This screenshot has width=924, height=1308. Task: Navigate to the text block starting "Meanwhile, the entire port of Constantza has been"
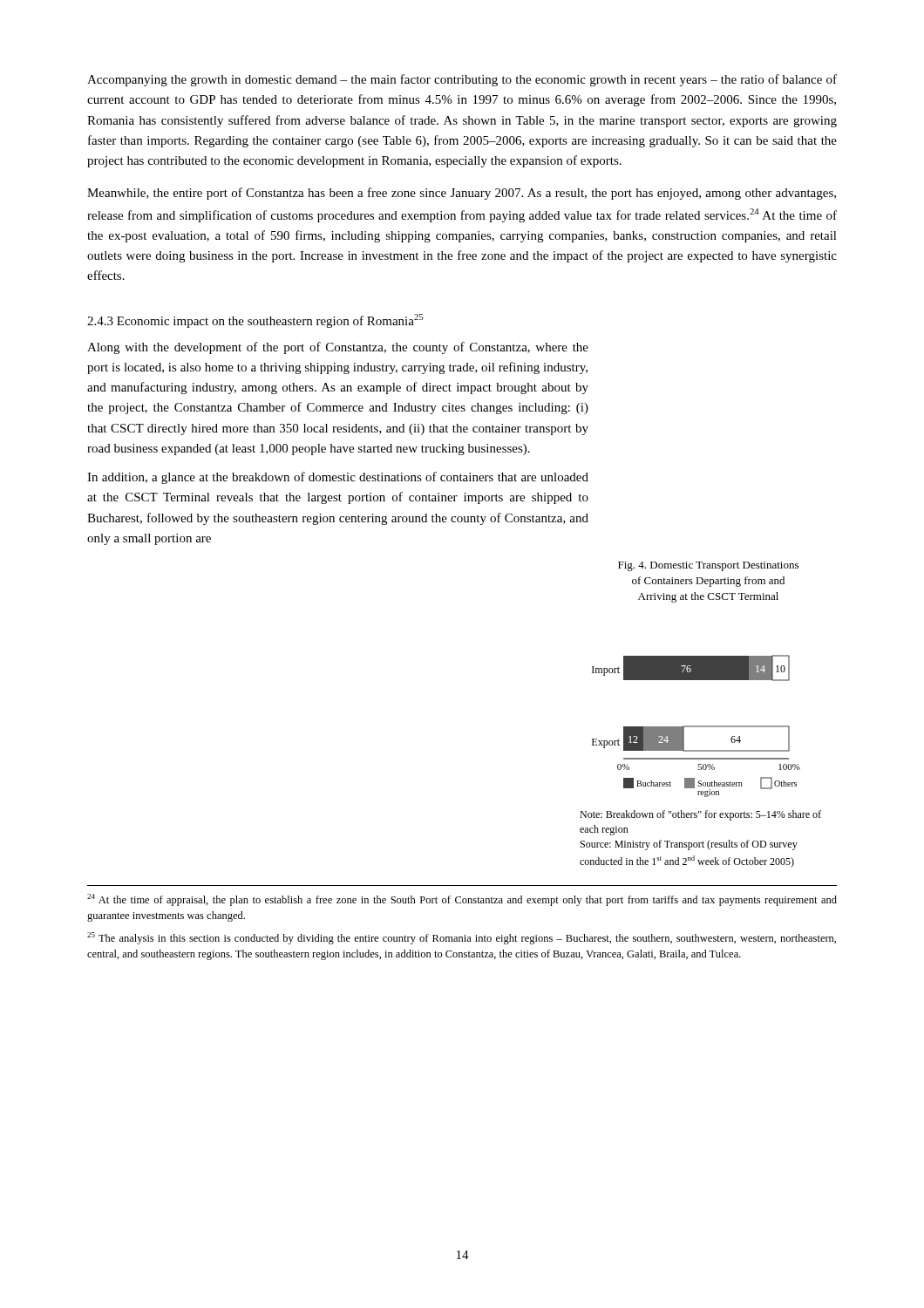click(x=462, y=234)
